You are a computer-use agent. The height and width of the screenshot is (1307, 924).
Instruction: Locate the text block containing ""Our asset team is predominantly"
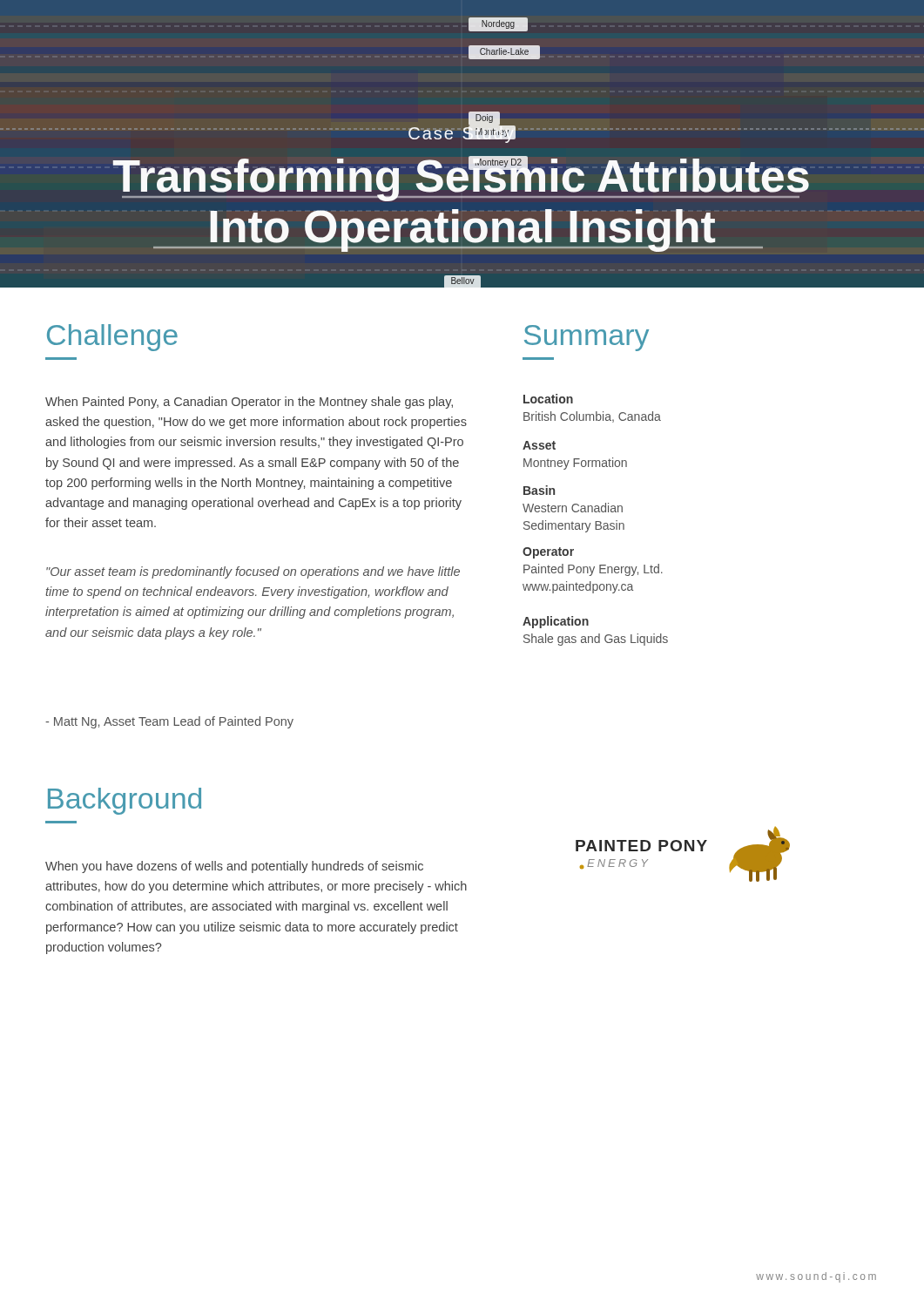coord(261,602)
